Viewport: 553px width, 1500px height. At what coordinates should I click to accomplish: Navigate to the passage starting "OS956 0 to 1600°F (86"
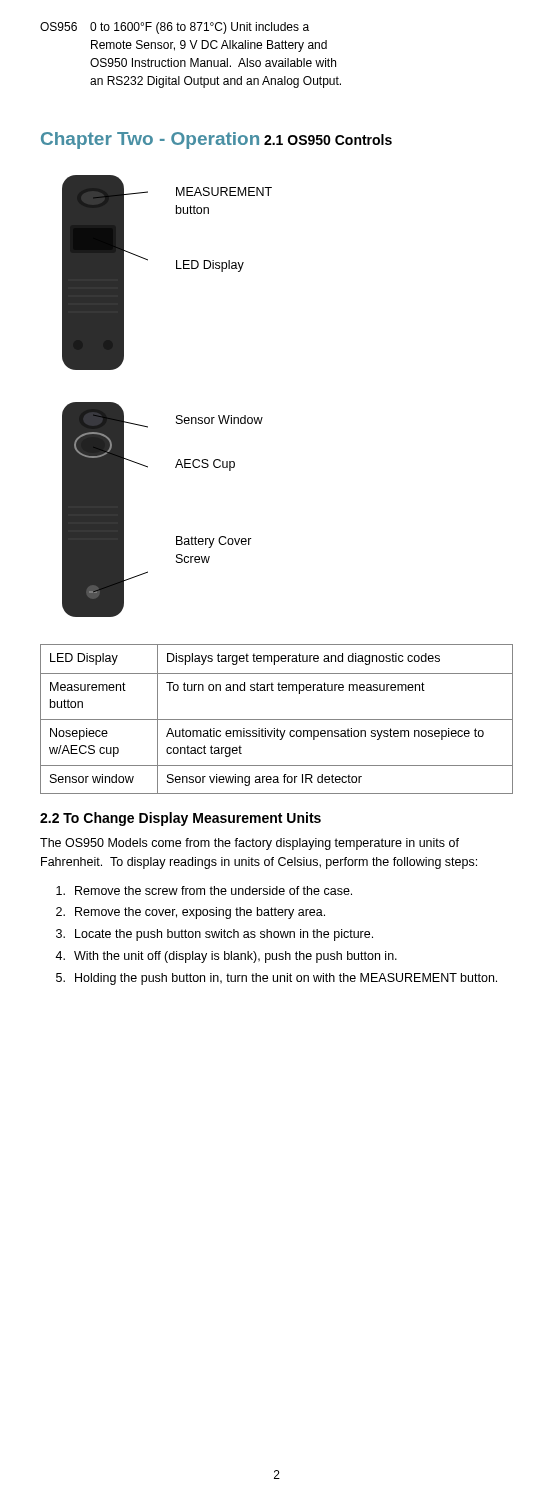276,54
